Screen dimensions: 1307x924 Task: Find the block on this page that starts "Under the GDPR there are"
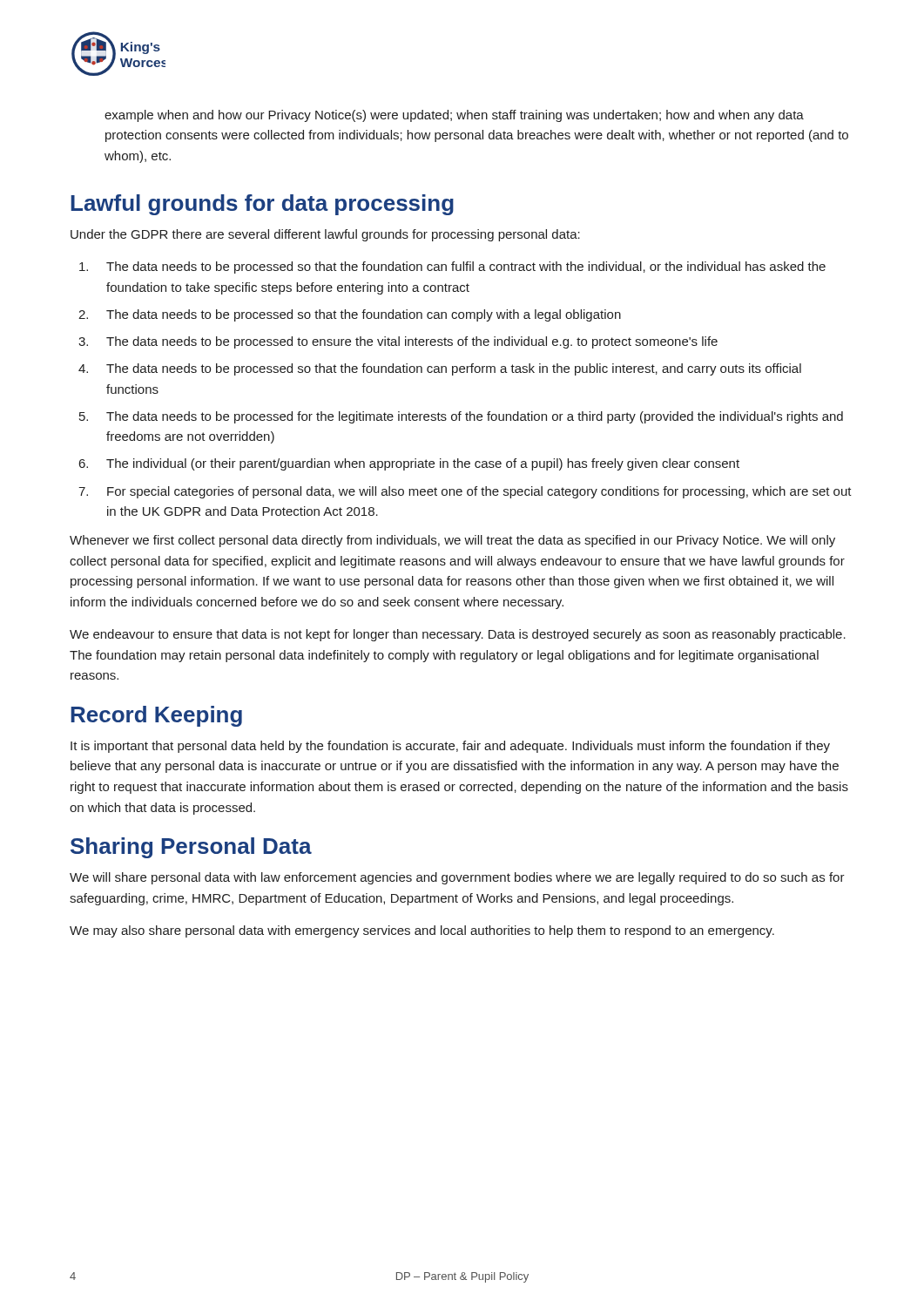(325, 234)
